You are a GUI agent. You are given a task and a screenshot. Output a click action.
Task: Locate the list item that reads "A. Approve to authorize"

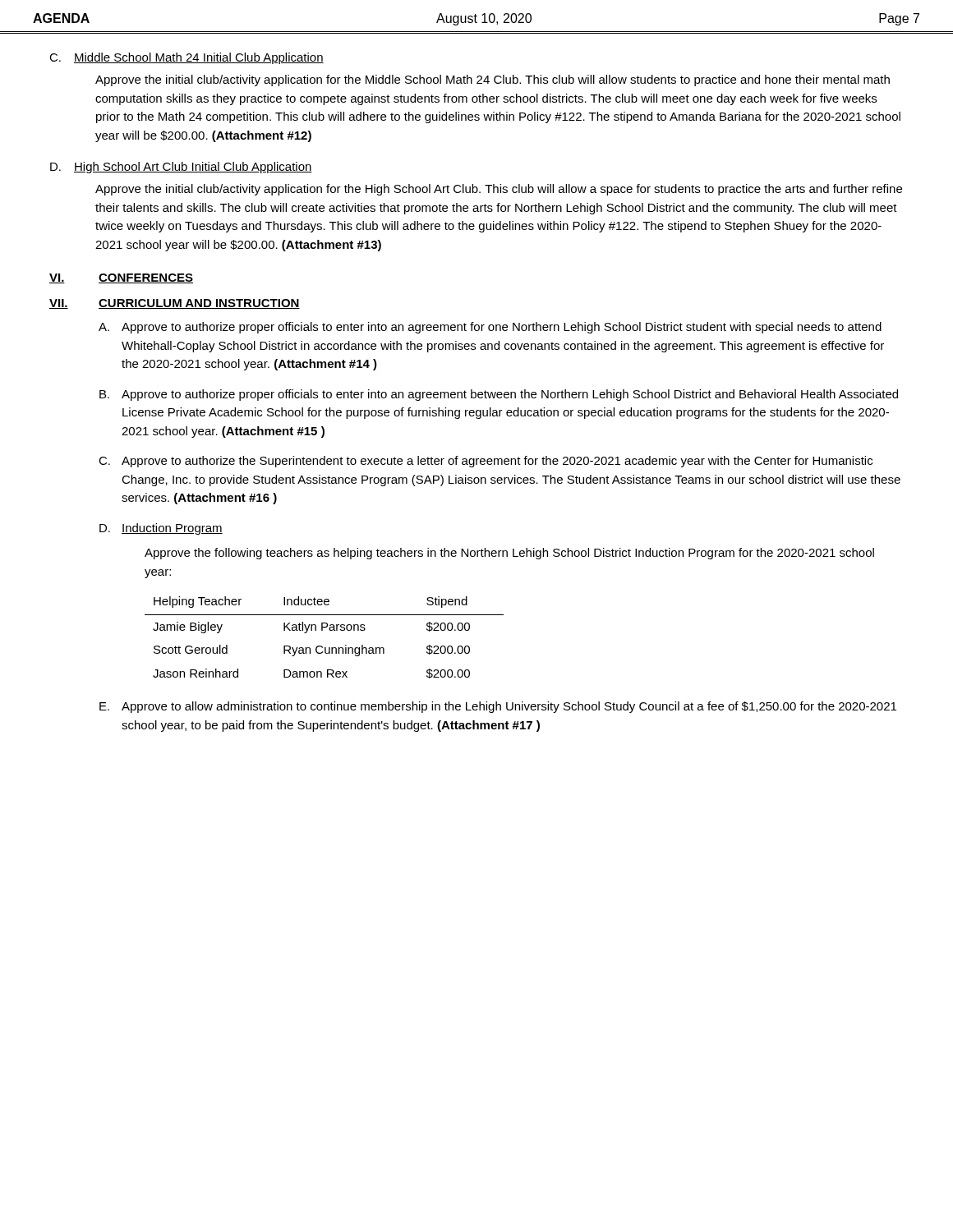click(x=501, y=346)
